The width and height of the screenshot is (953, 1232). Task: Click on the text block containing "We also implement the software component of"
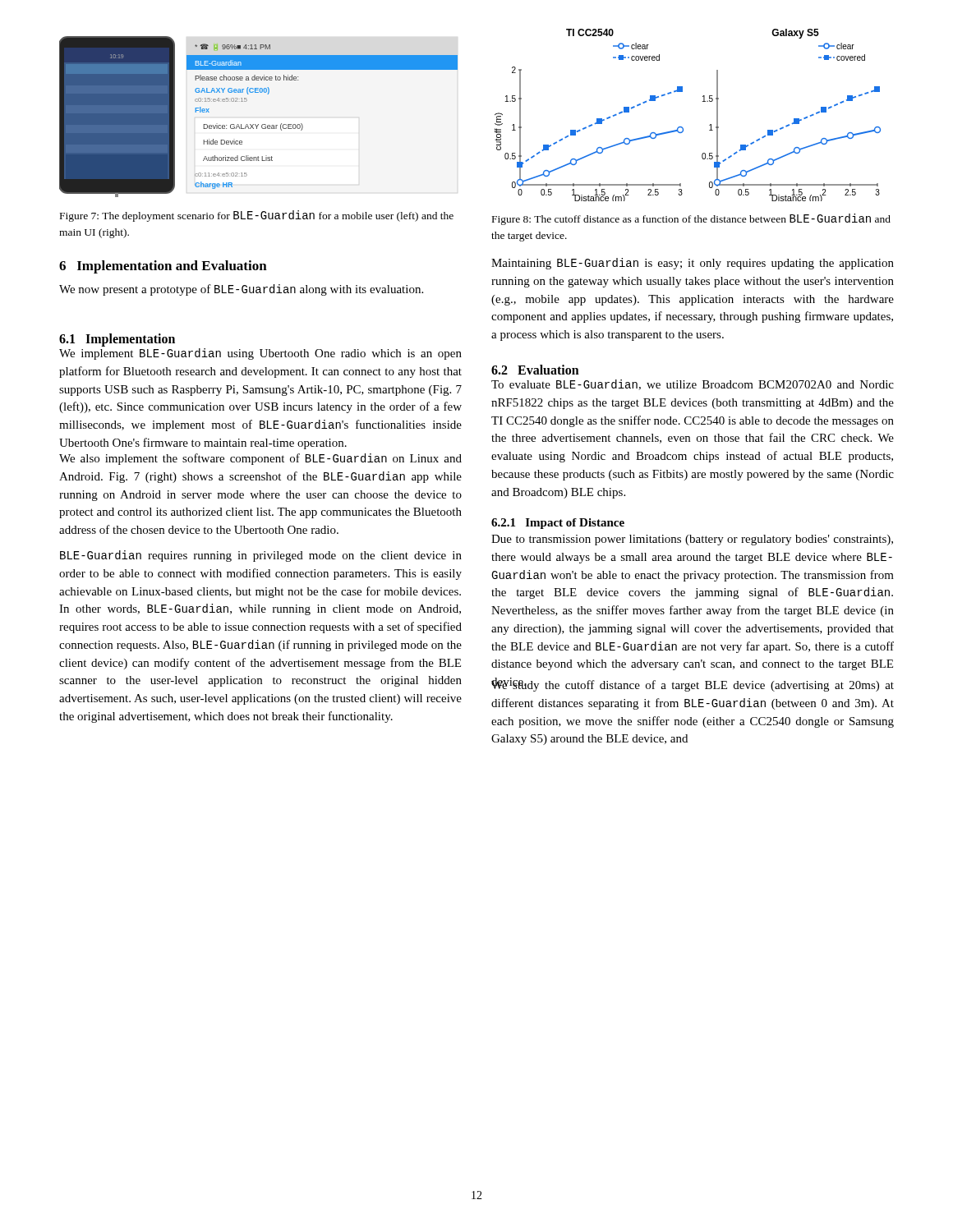tap(260, 495)
